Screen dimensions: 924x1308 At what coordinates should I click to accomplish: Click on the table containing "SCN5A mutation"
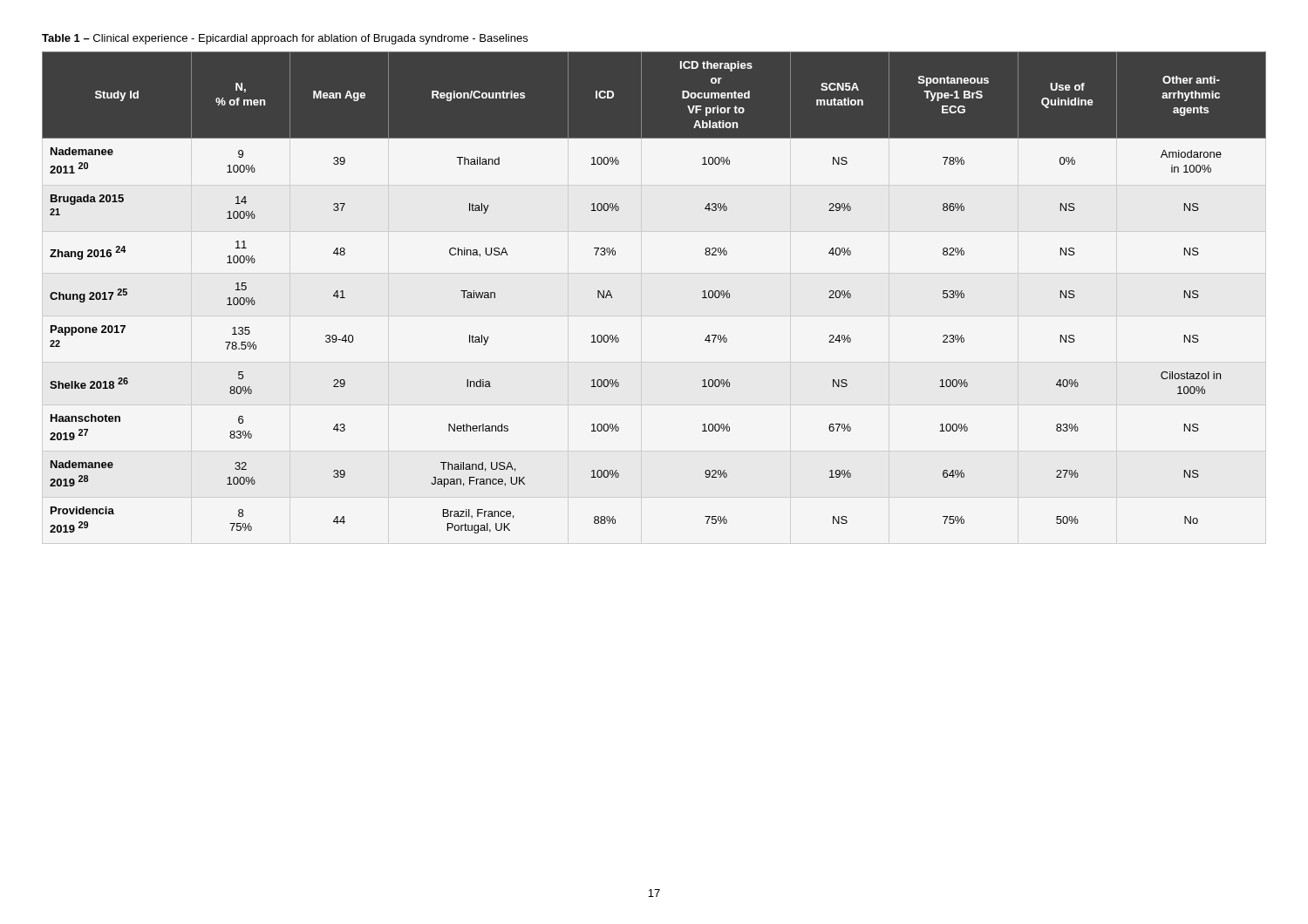[x=654, y=298]
